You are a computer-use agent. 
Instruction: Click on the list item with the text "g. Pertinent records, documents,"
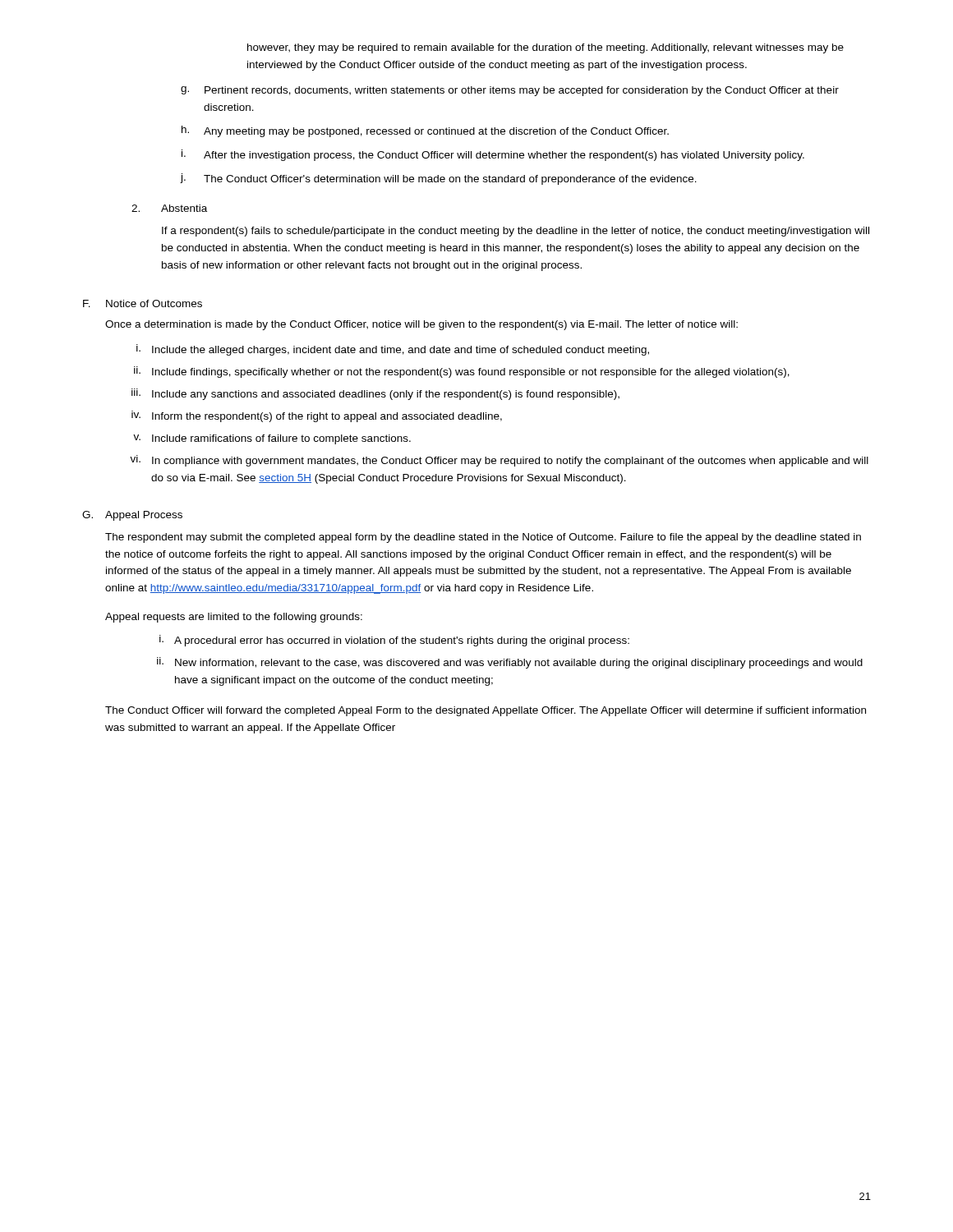(526, 99)
